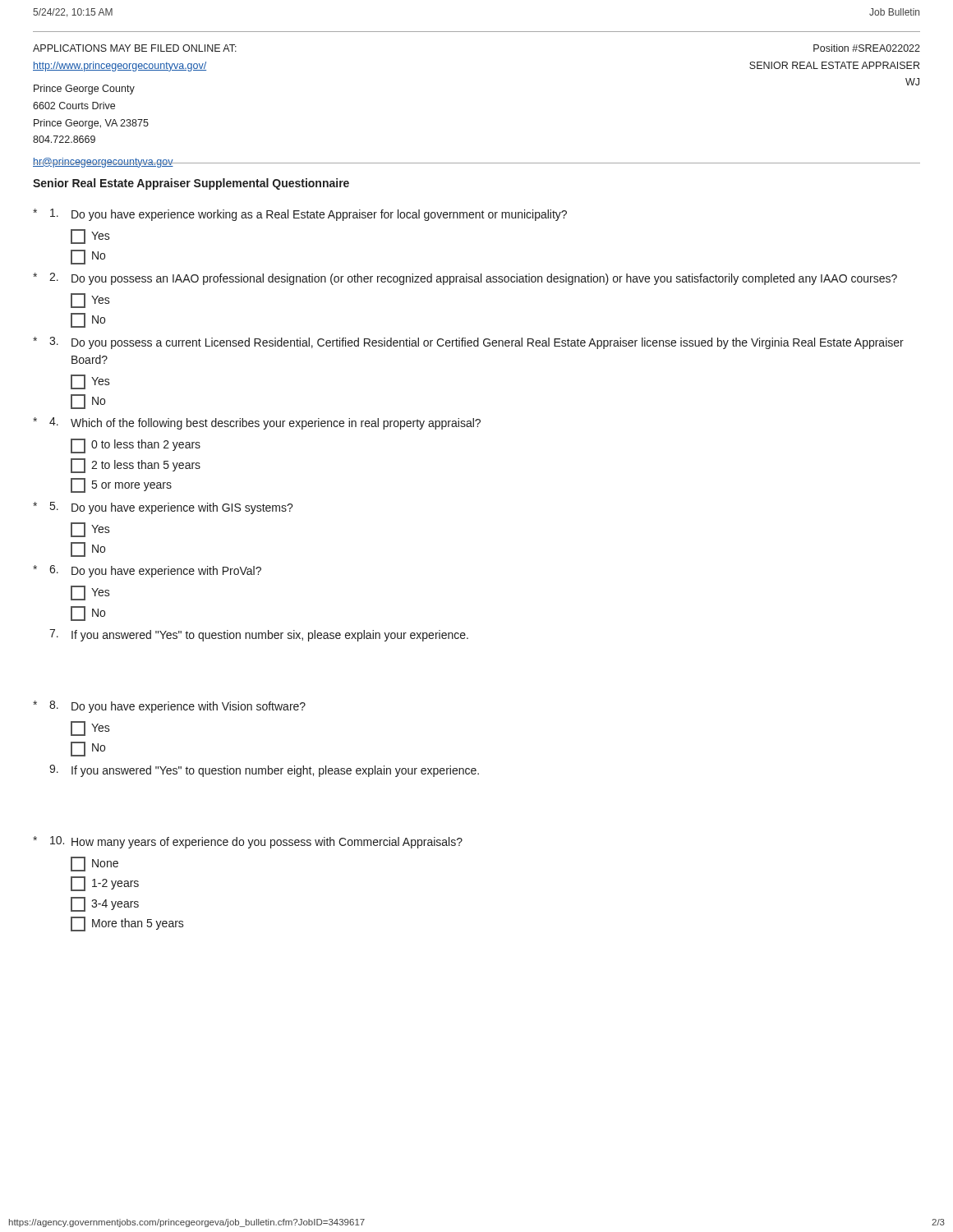Screen dimensions: 1232x953
Task: Click on the passage starting "Senior Real Estate Appraiser Supplemental Questionnaire"
Action: point(191,183)
